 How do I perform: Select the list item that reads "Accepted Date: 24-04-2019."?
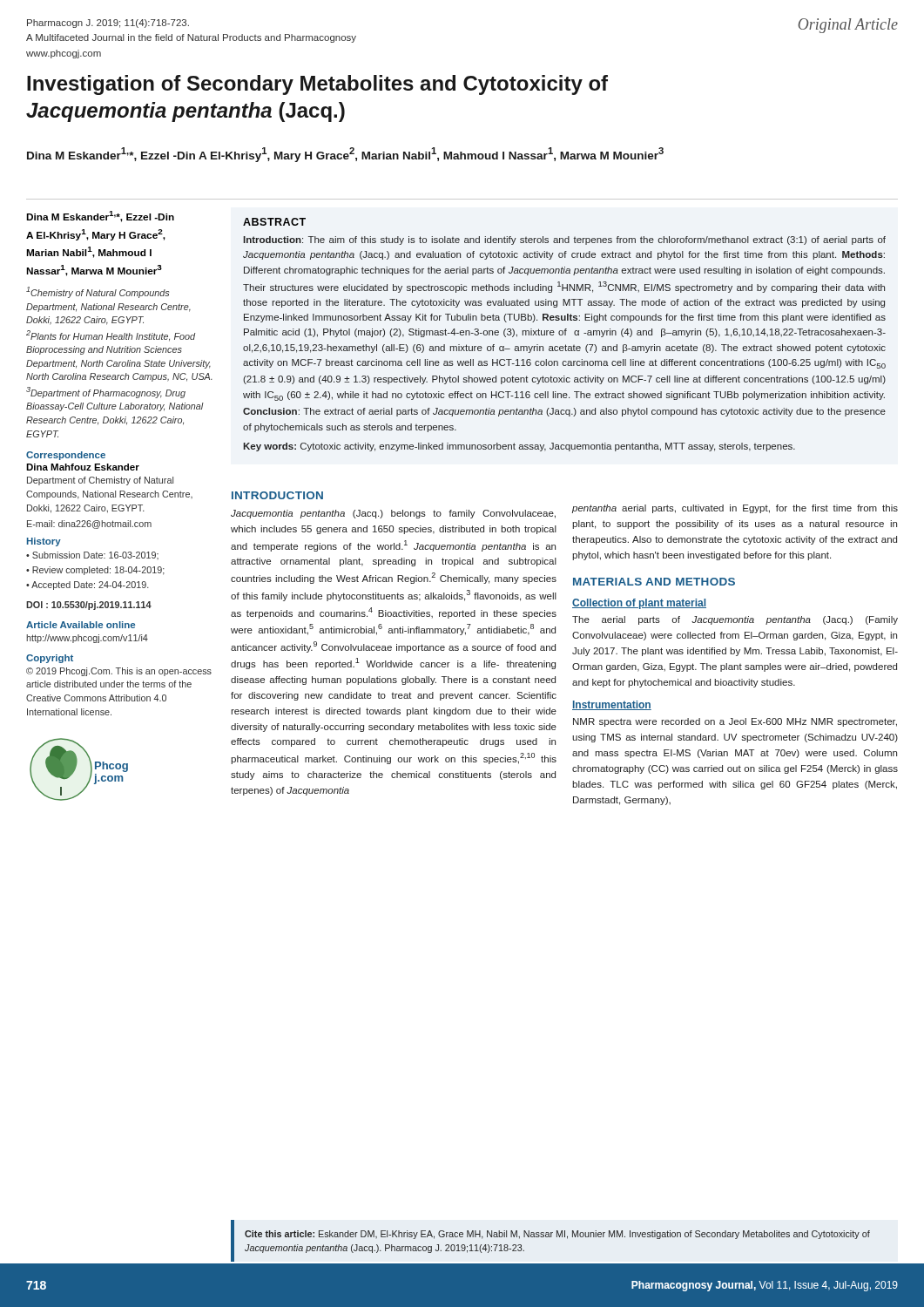(90, 584)
